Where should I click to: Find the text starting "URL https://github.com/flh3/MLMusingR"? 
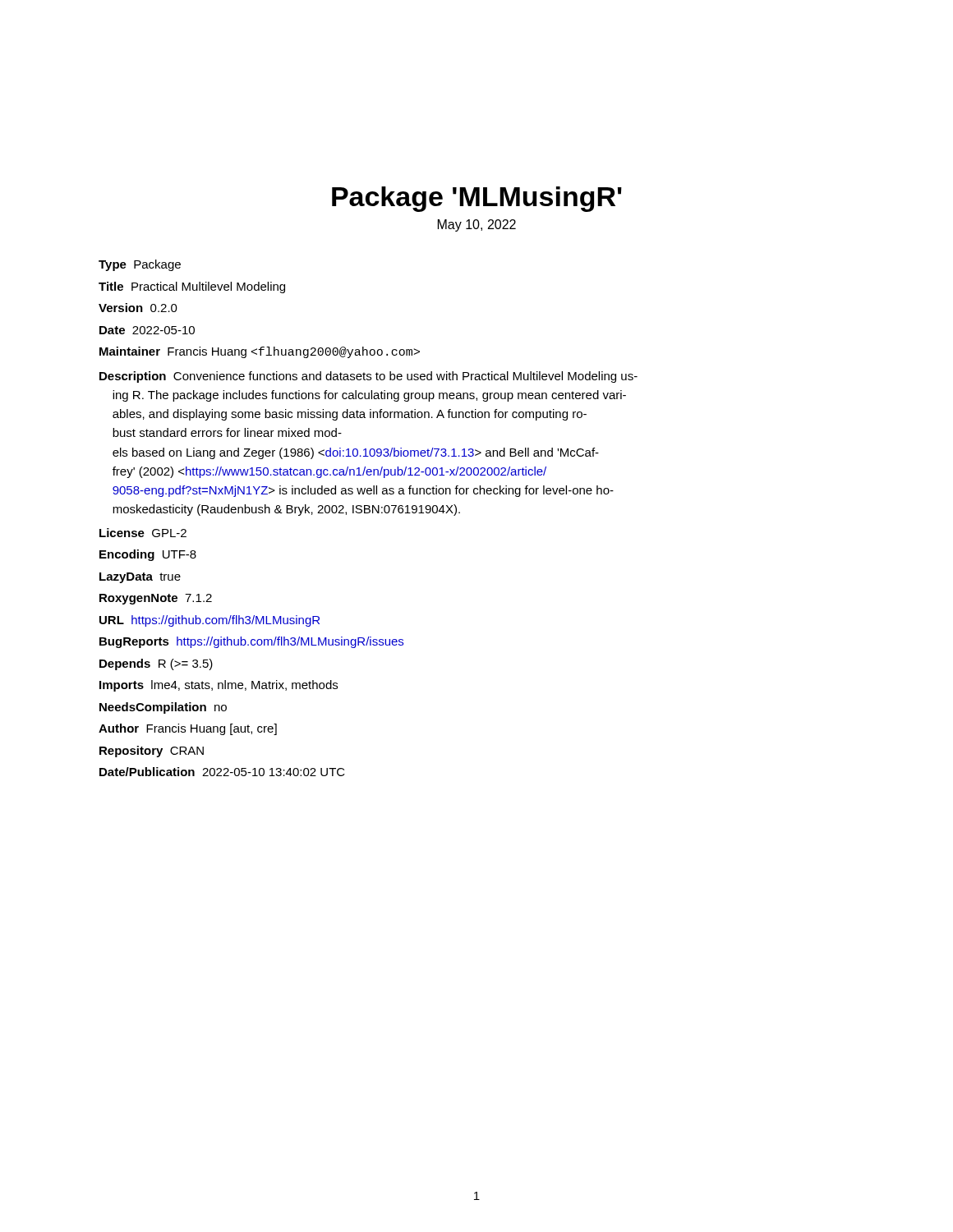click(x=210, y=619)
